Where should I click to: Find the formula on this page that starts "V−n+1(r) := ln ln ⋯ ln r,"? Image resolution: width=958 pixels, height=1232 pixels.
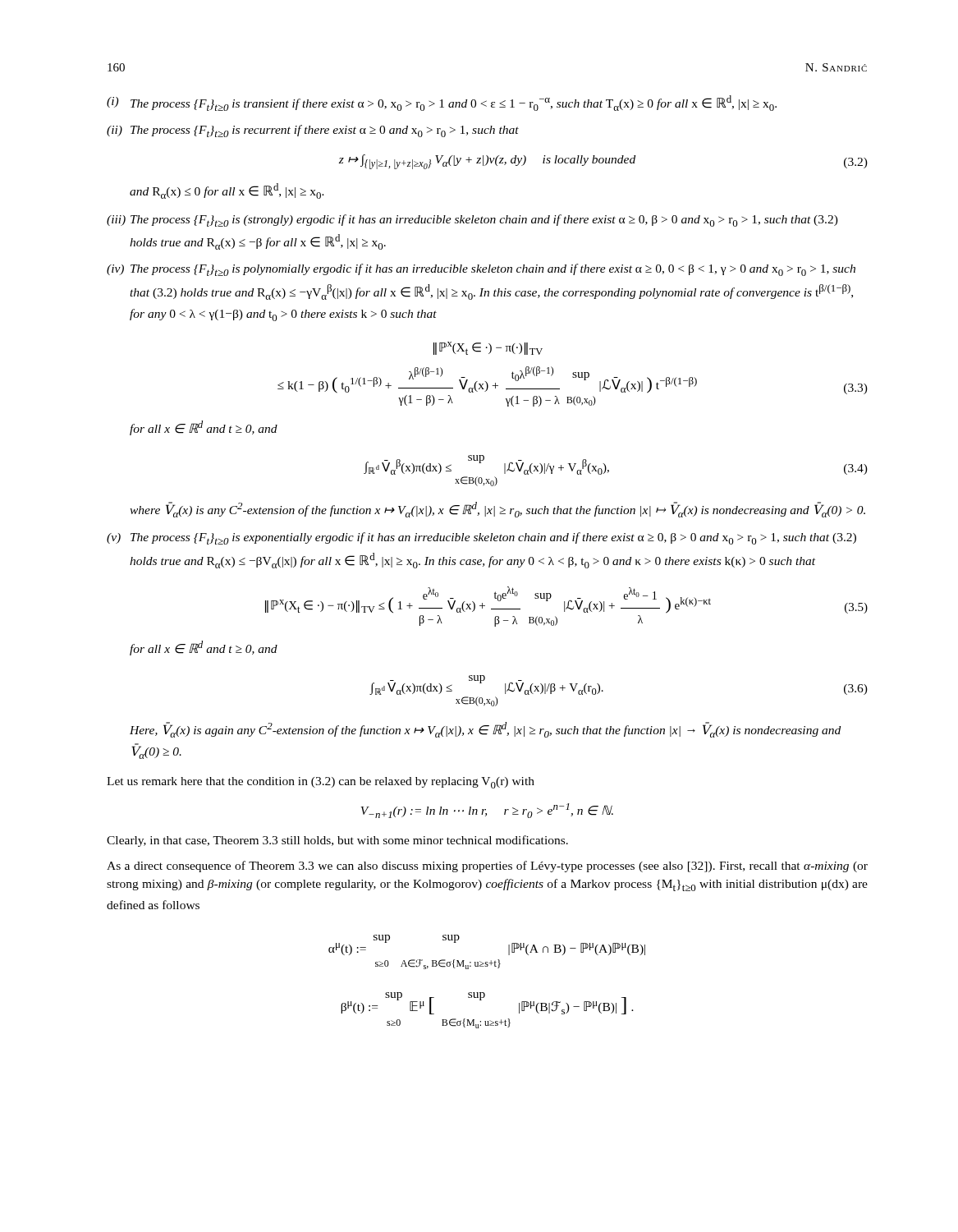coord(487,811)
